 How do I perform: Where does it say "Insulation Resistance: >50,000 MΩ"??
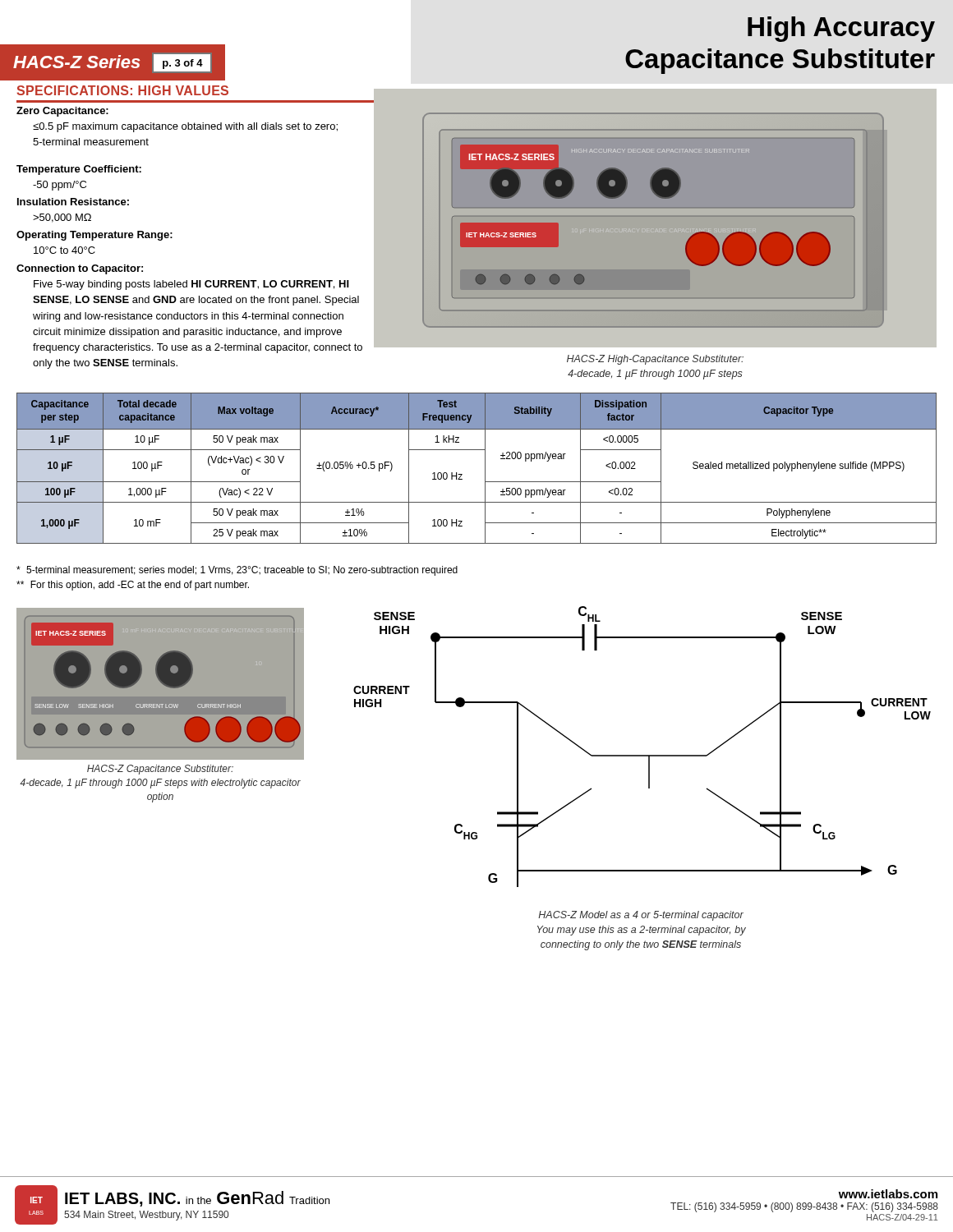(73, 202)
